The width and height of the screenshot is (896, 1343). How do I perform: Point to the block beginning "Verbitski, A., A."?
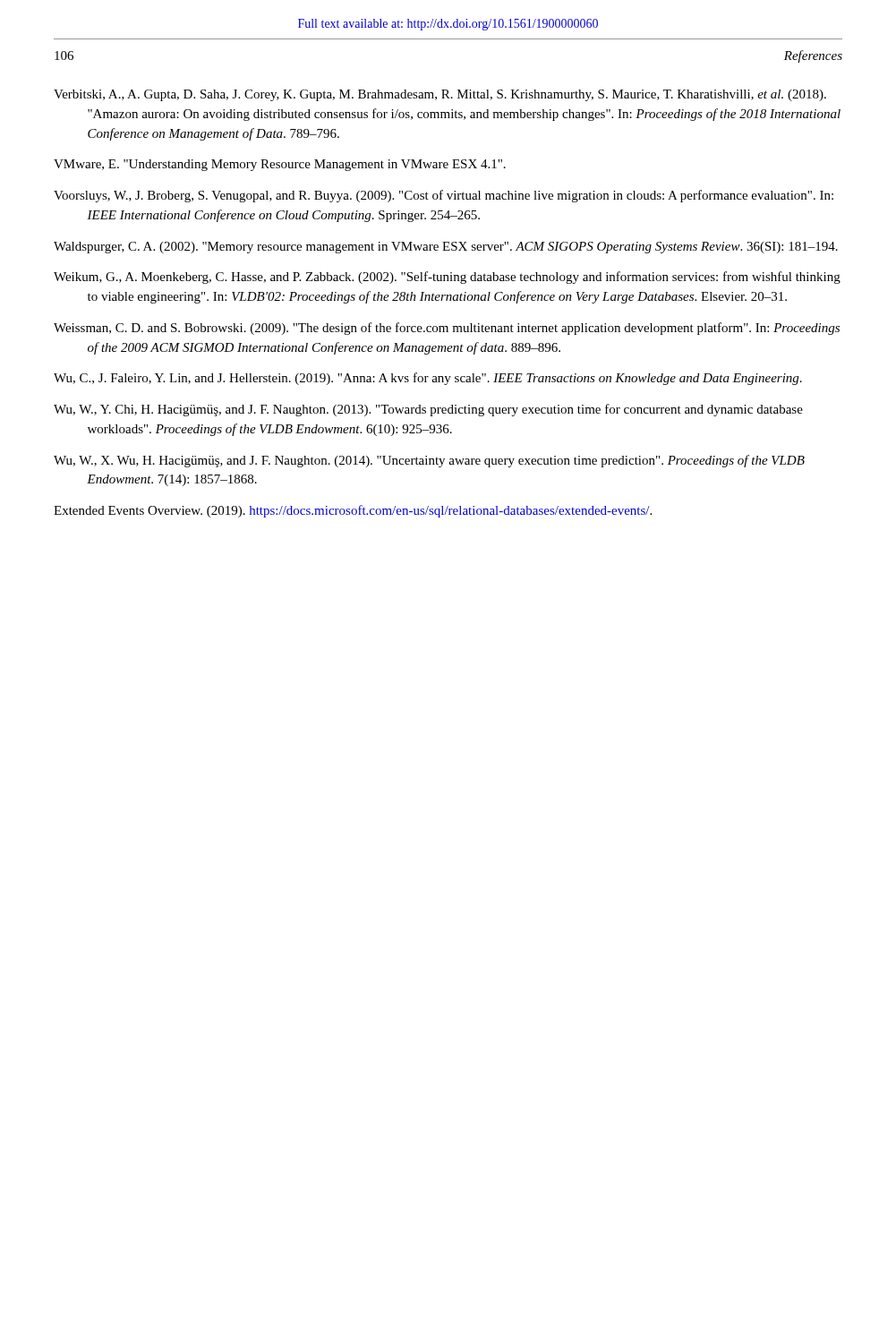[447, 113]
